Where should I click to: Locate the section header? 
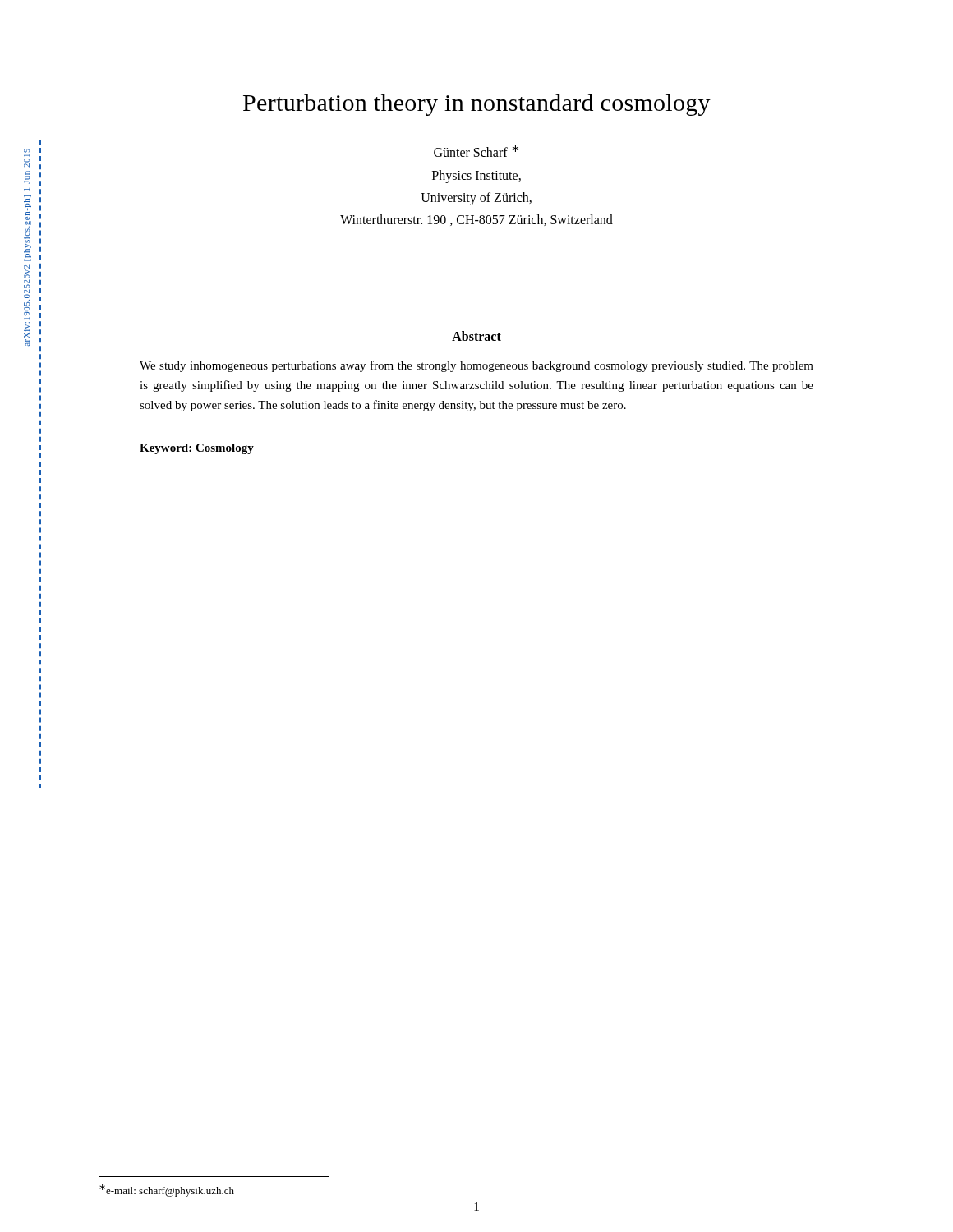476,336
